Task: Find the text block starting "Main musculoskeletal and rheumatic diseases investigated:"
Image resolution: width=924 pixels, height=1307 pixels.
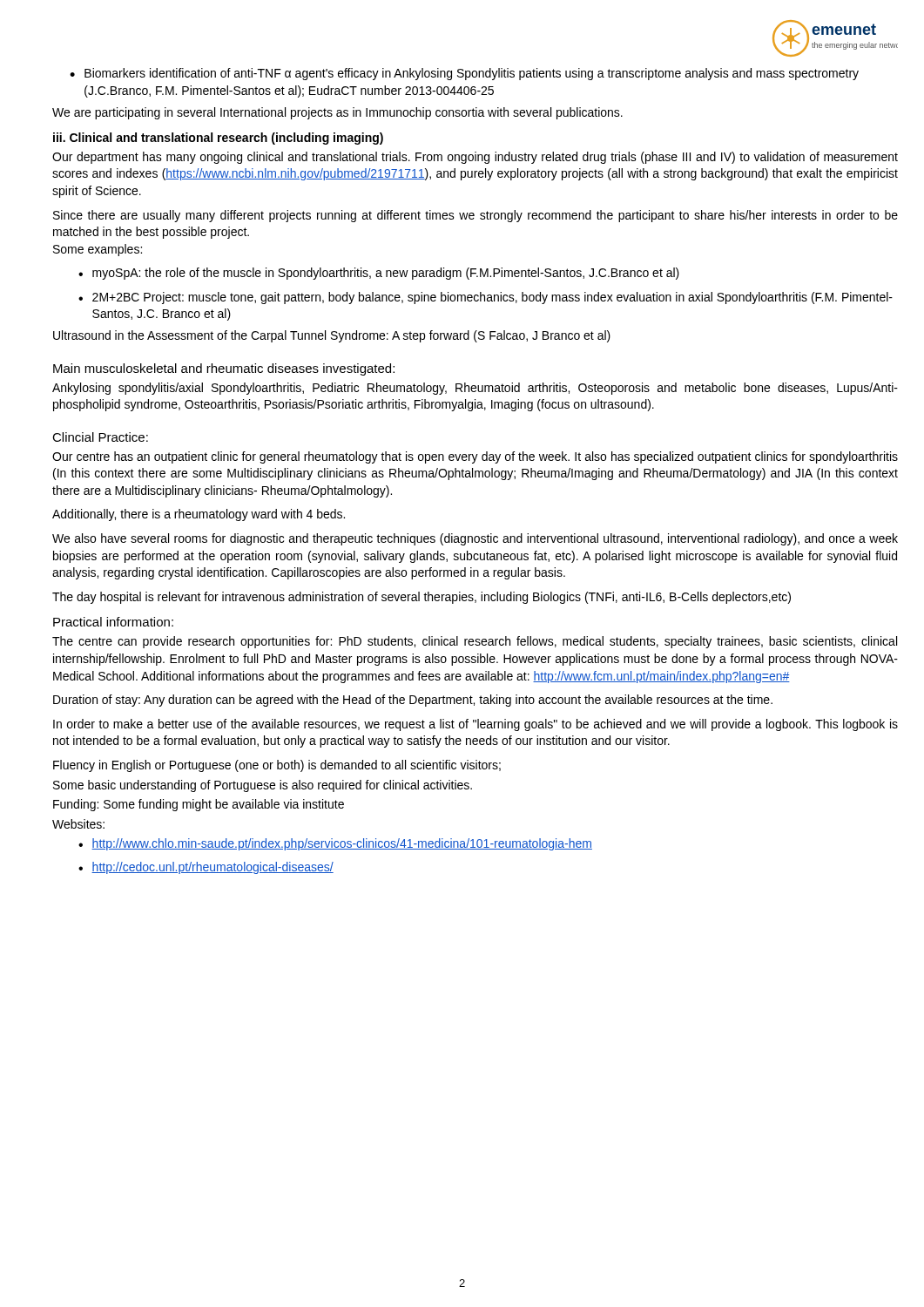Action: coord(224,368)
